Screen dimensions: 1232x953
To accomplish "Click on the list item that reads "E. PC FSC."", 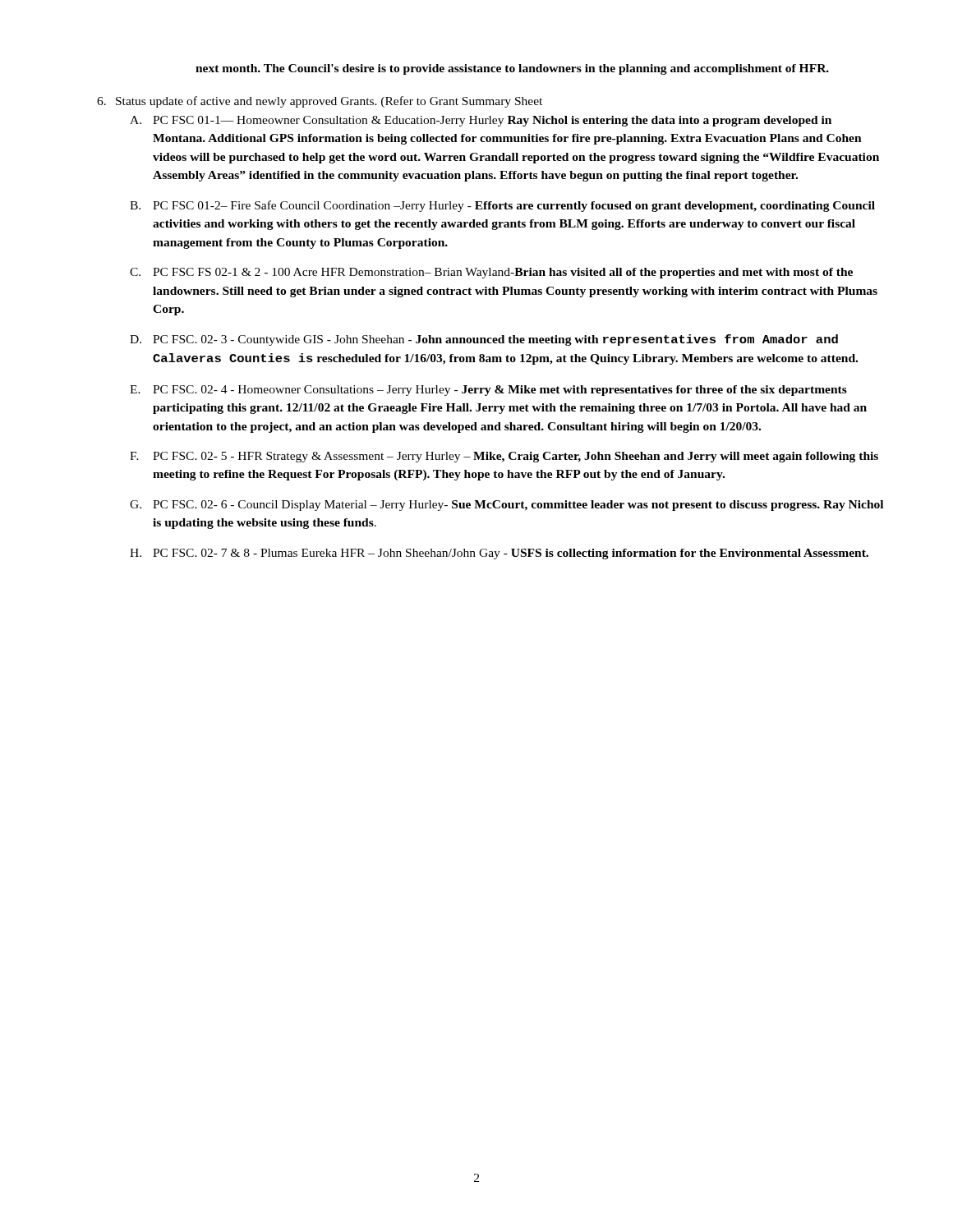I will pos(509,408).
